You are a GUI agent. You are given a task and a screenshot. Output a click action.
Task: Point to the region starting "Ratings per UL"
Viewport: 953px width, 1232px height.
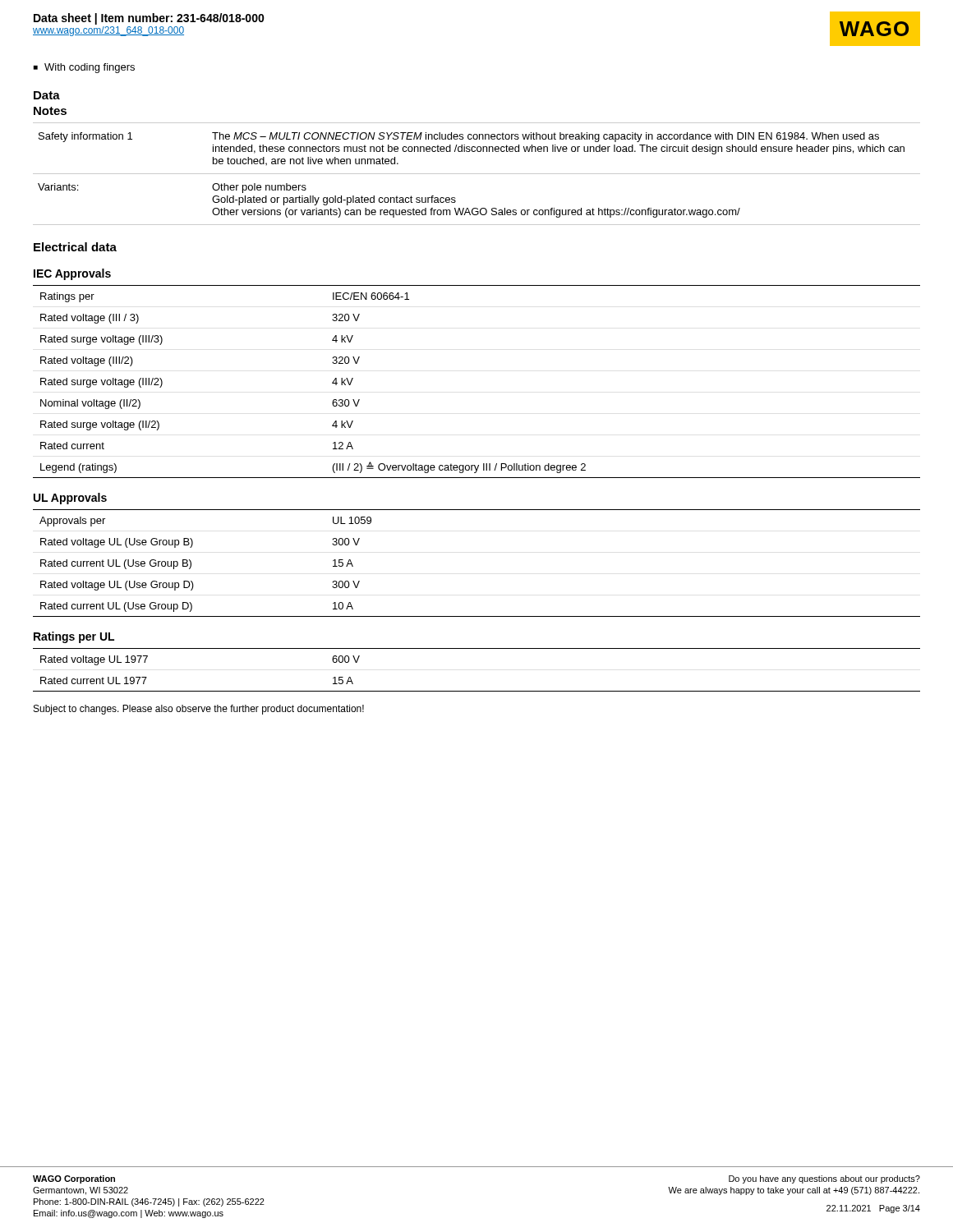point(74,637)
